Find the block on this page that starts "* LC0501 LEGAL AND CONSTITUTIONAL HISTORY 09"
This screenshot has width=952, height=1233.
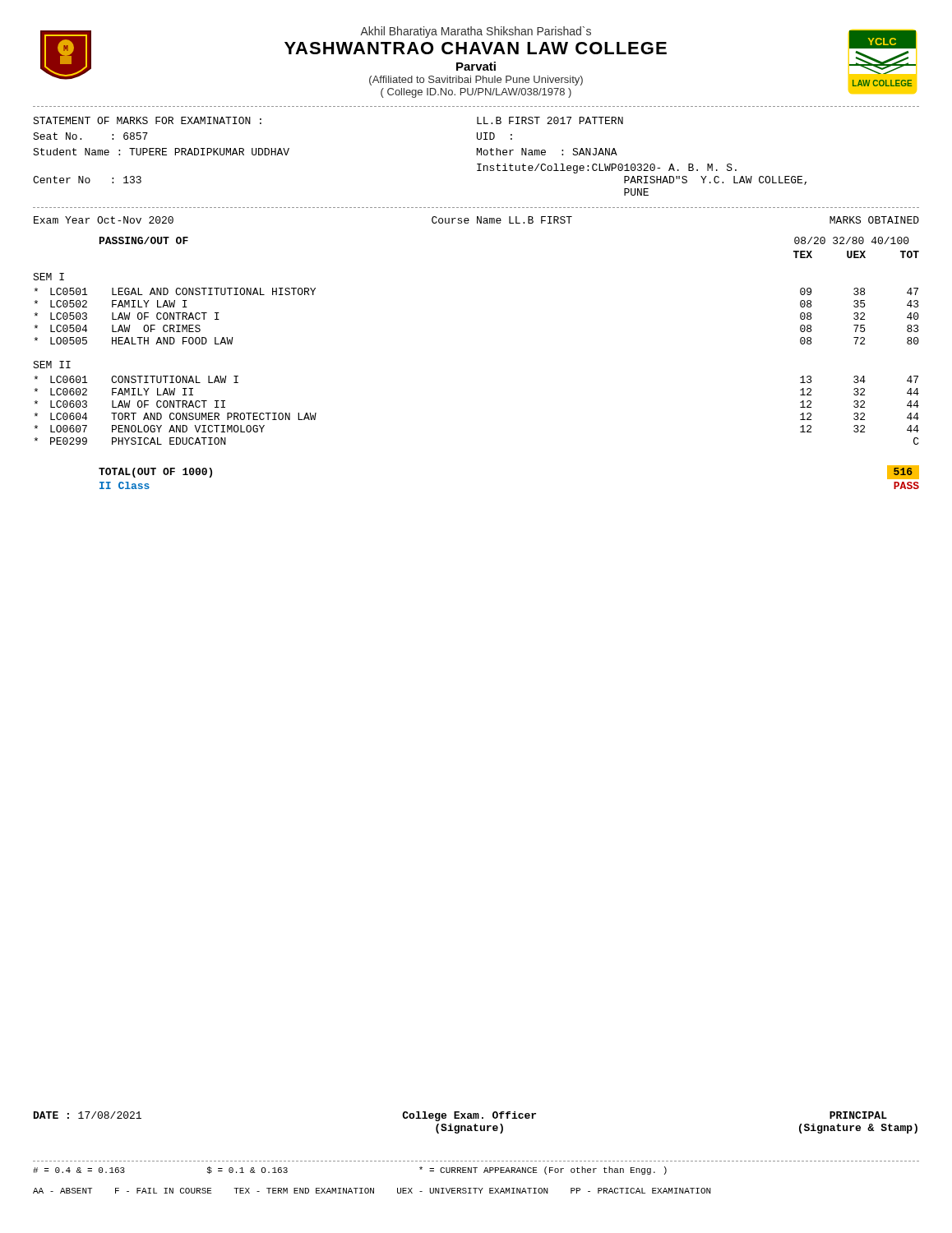[65, 291]
